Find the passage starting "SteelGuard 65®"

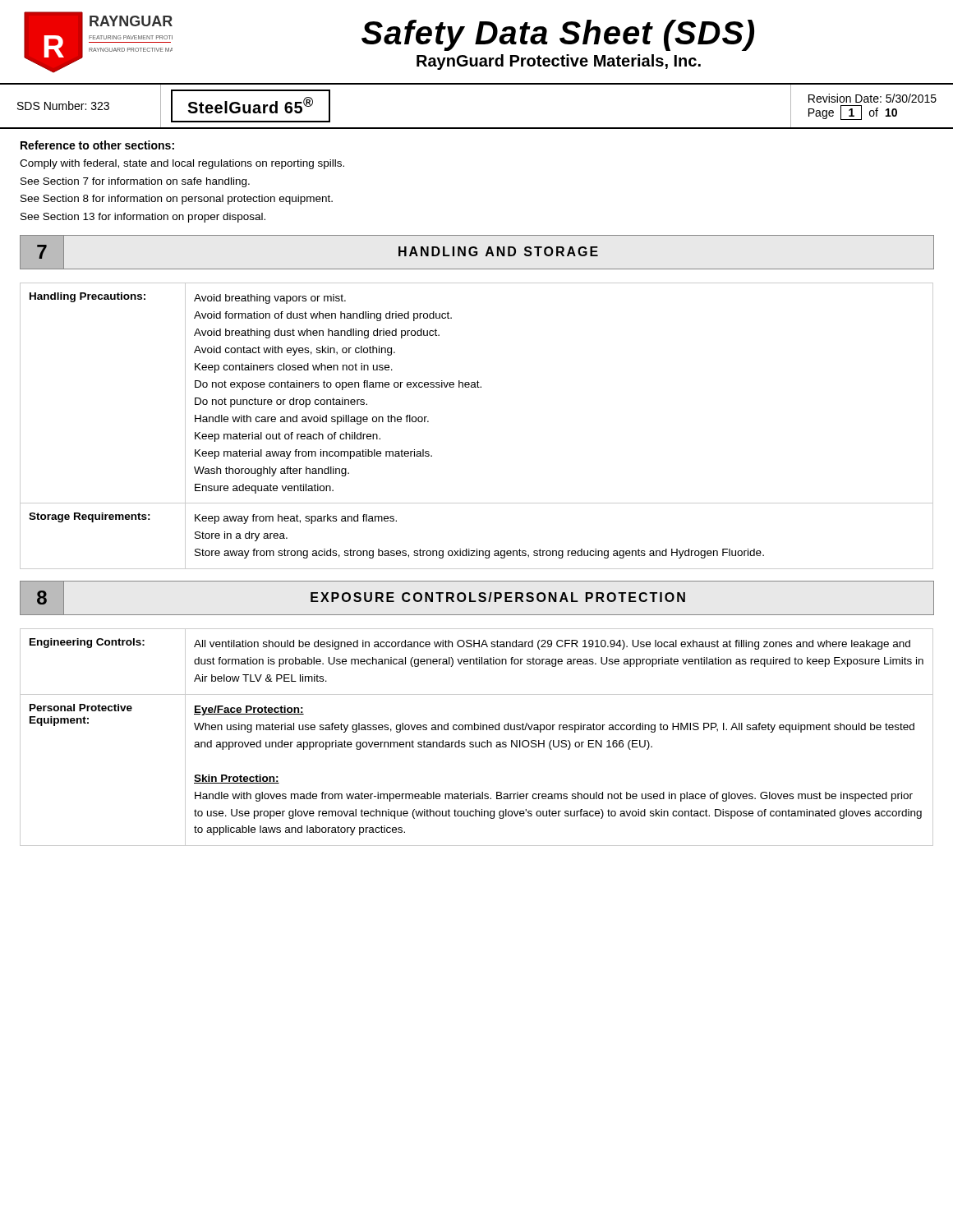[250, 106]
